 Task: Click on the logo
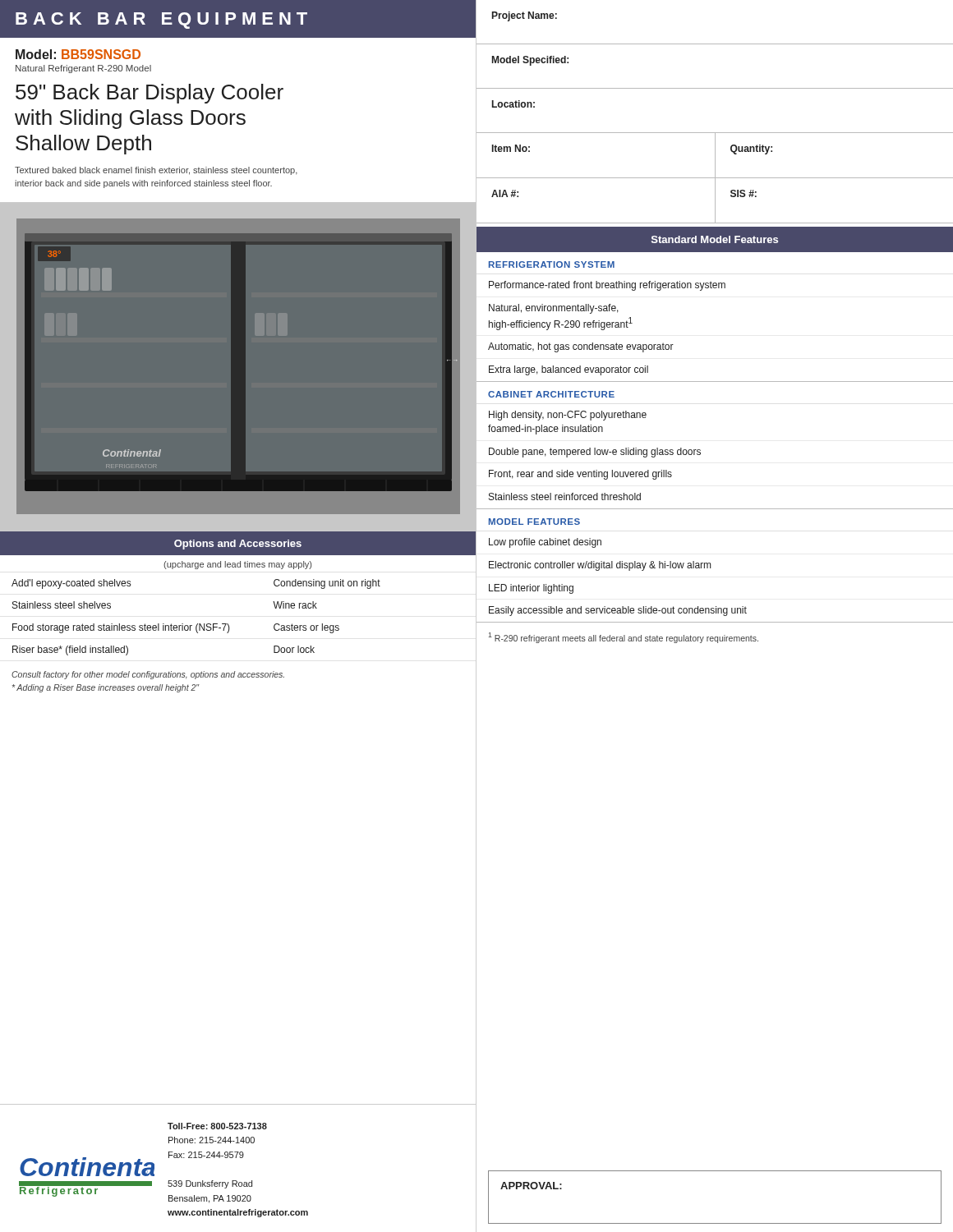pyautogui.click(x=238, y=1168)
